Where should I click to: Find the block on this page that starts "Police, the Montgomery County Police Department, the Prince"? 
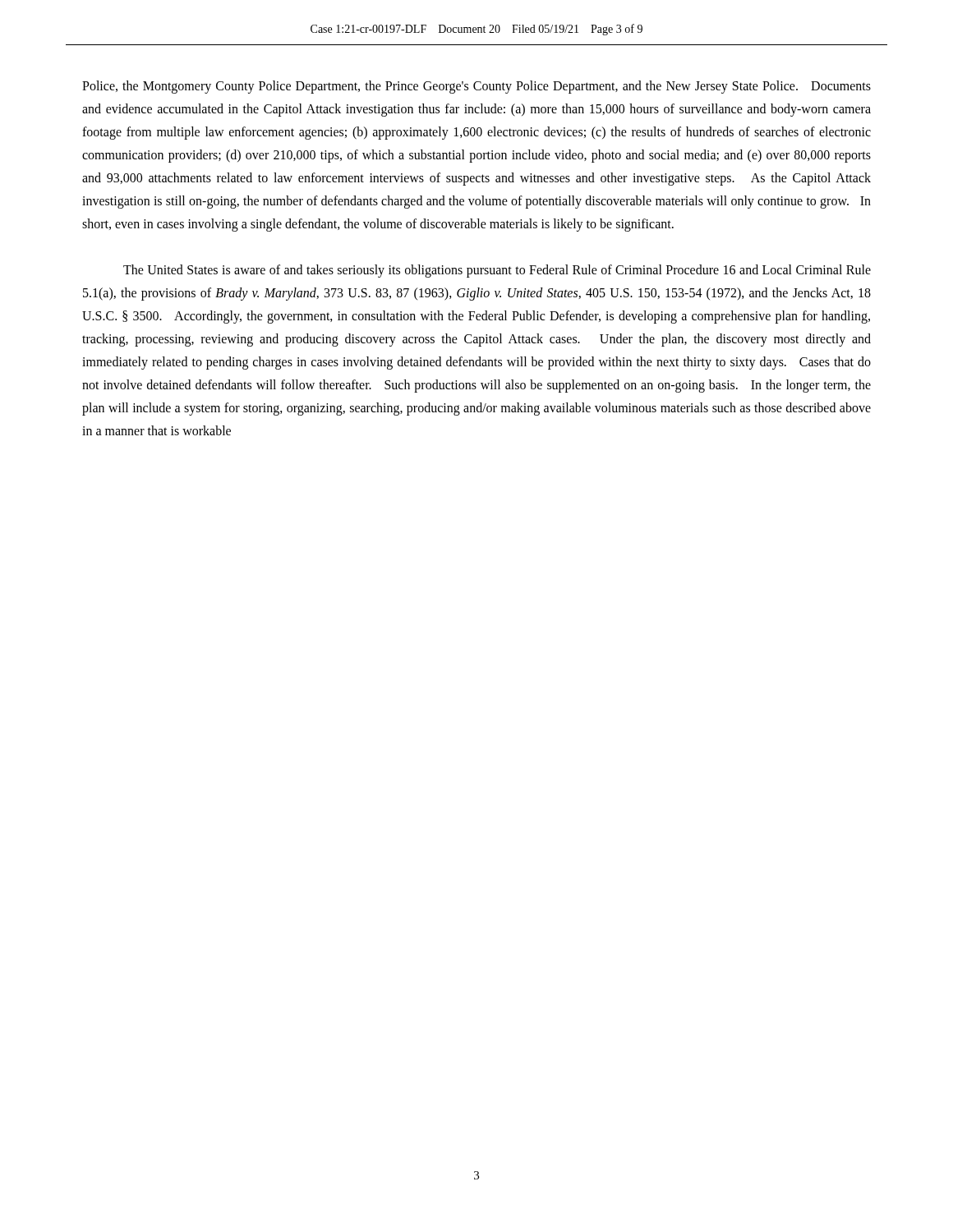[476, 155]
